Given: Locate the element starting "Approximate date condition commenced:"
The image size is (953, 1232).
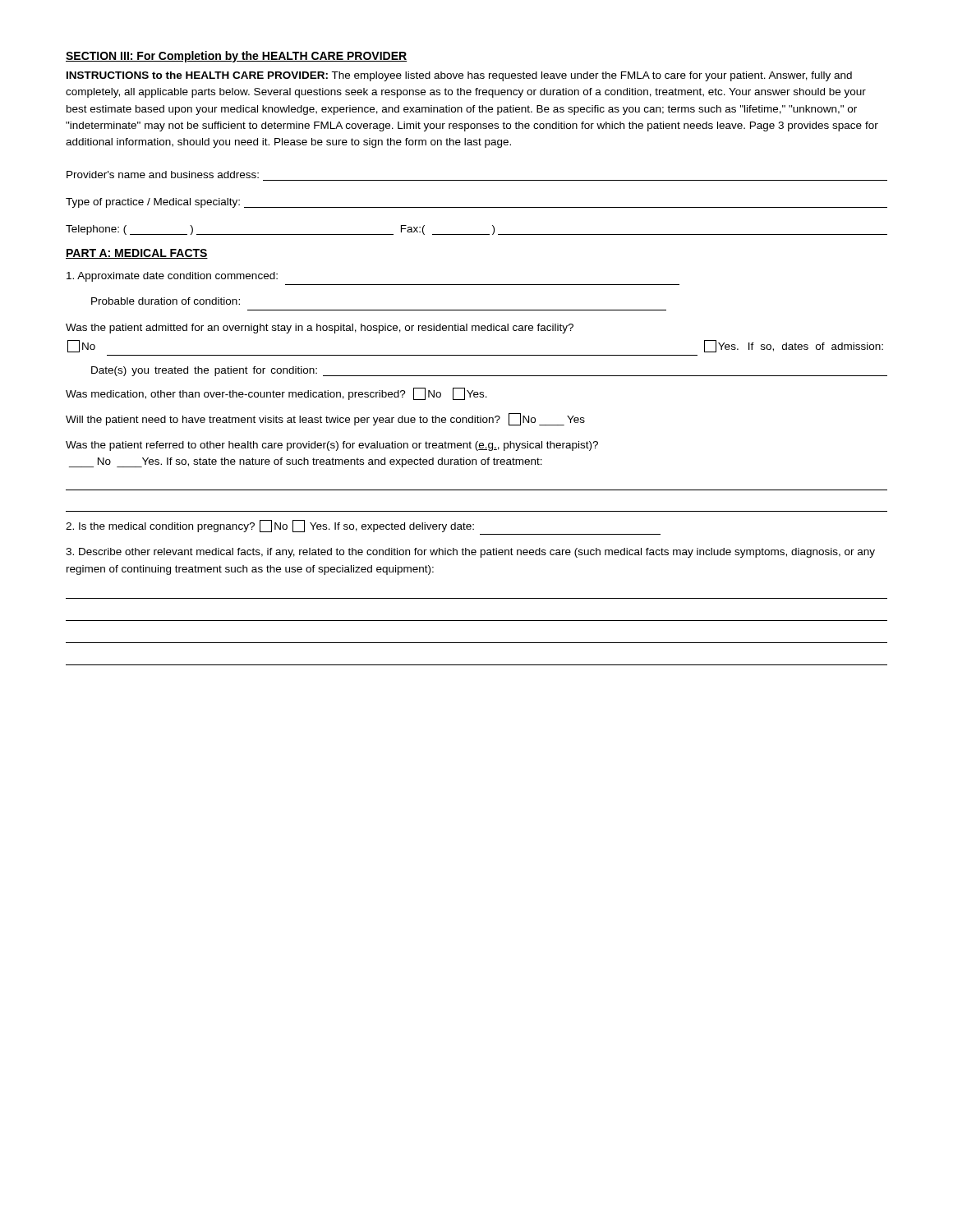Looking at the screenshot, I should pyautogui.click(x=372, y=277).
